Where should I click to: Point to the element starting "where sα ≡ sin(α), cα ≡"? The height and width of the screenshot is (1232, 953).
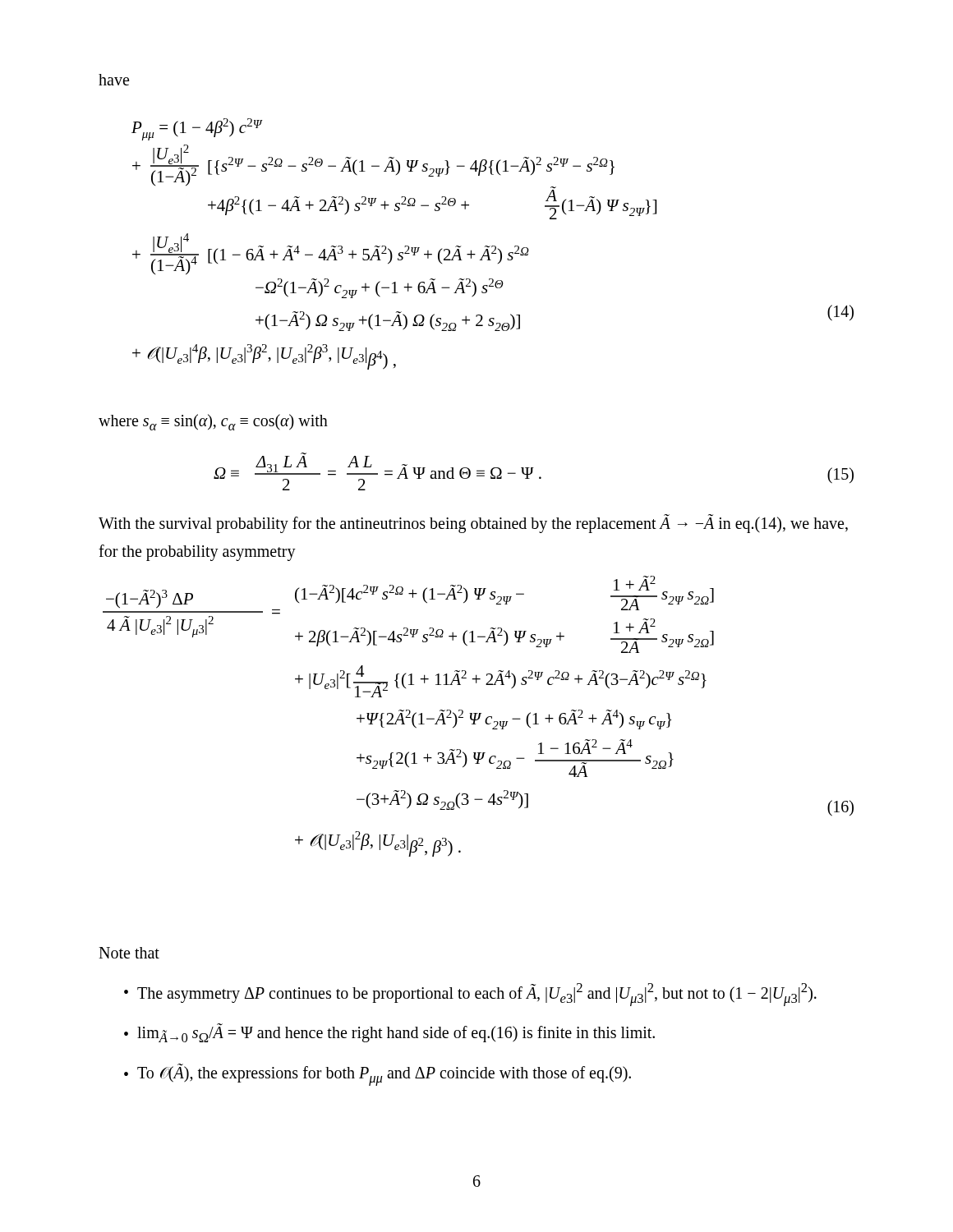pos(213,423)
